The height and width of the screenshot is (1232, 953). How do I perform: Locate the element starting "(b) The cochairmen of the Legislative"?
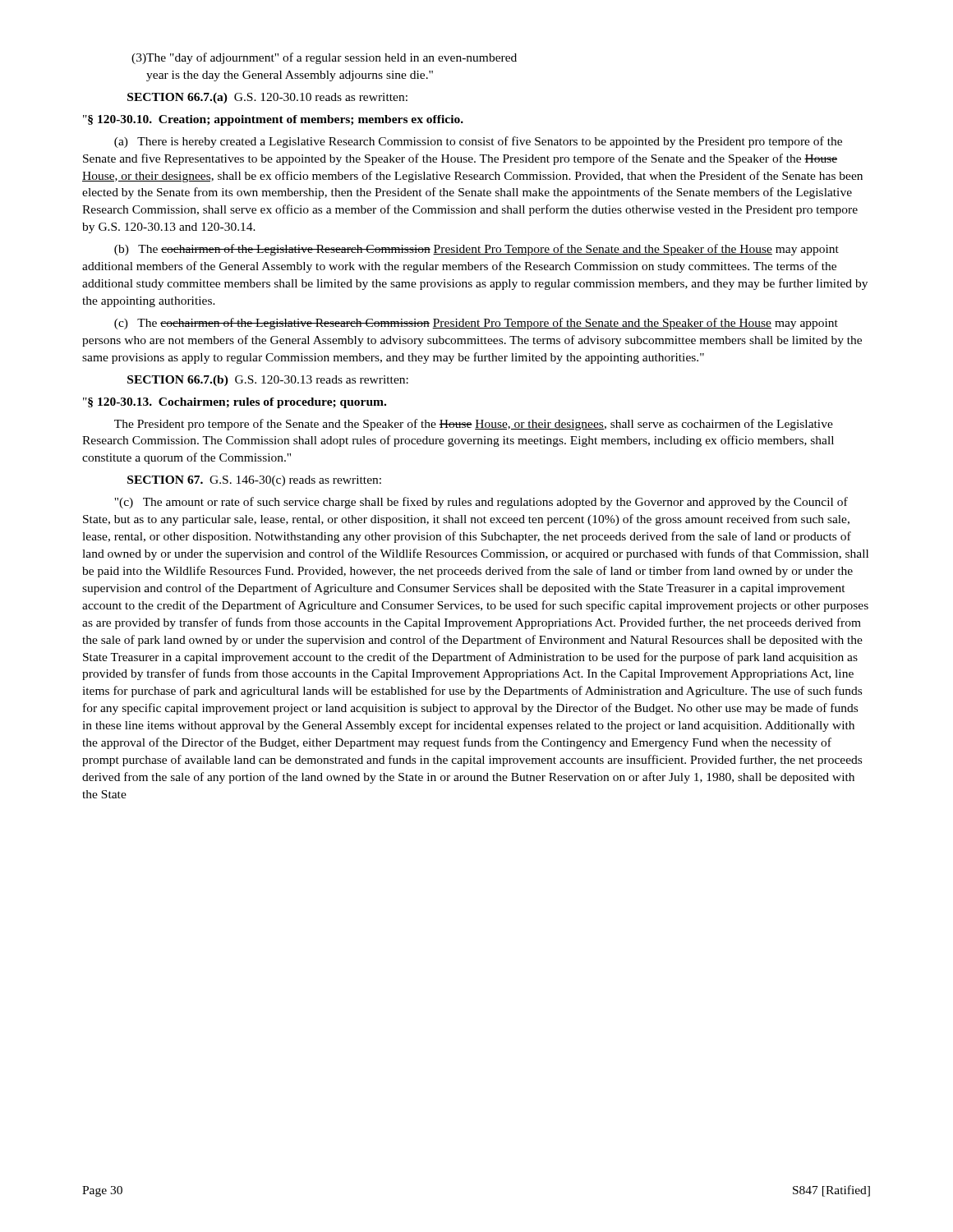coord(475,274)
